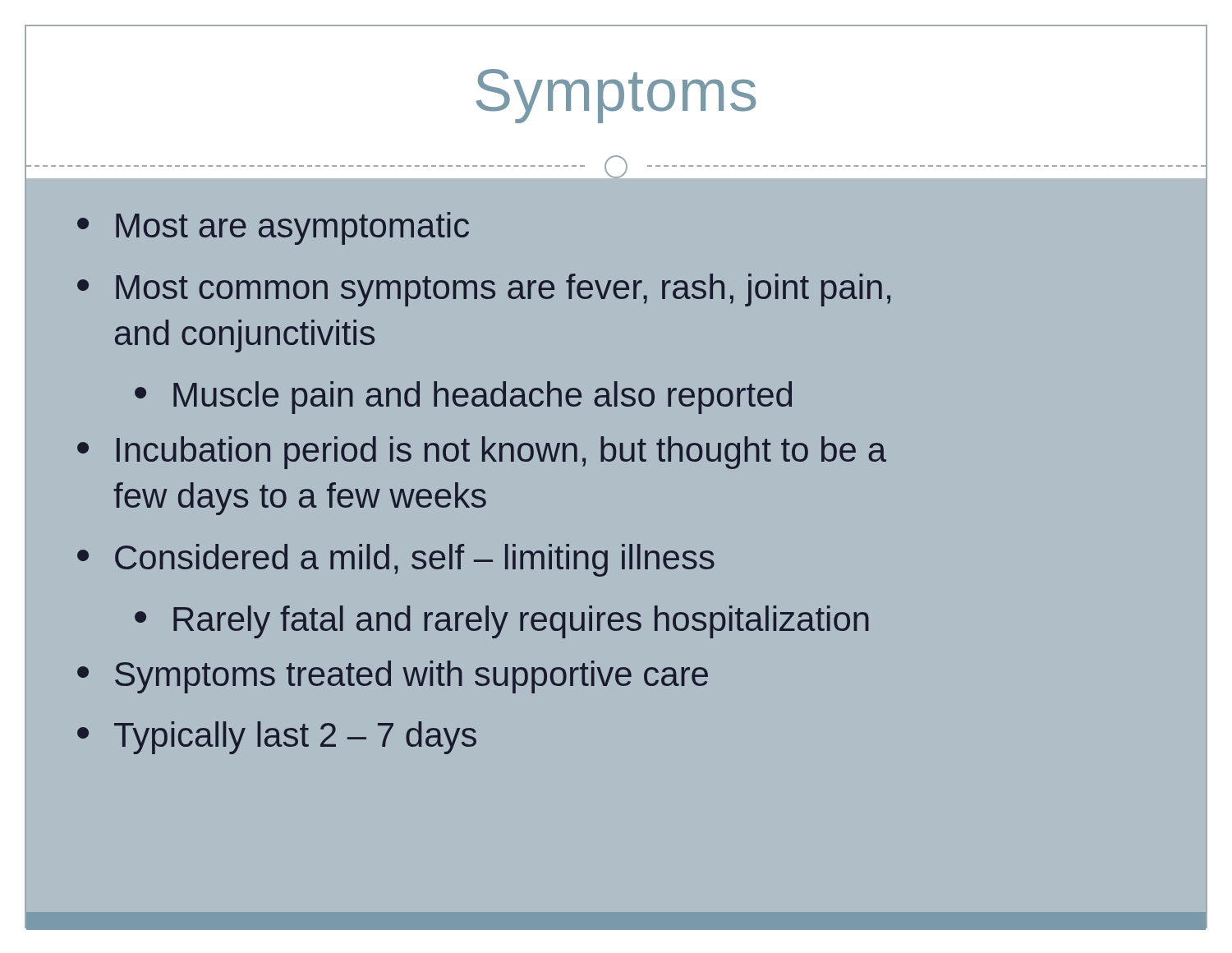1232x953 pixels.
Task: Click the passage that begins "• Typically last"
Action: tap(277, 736)
